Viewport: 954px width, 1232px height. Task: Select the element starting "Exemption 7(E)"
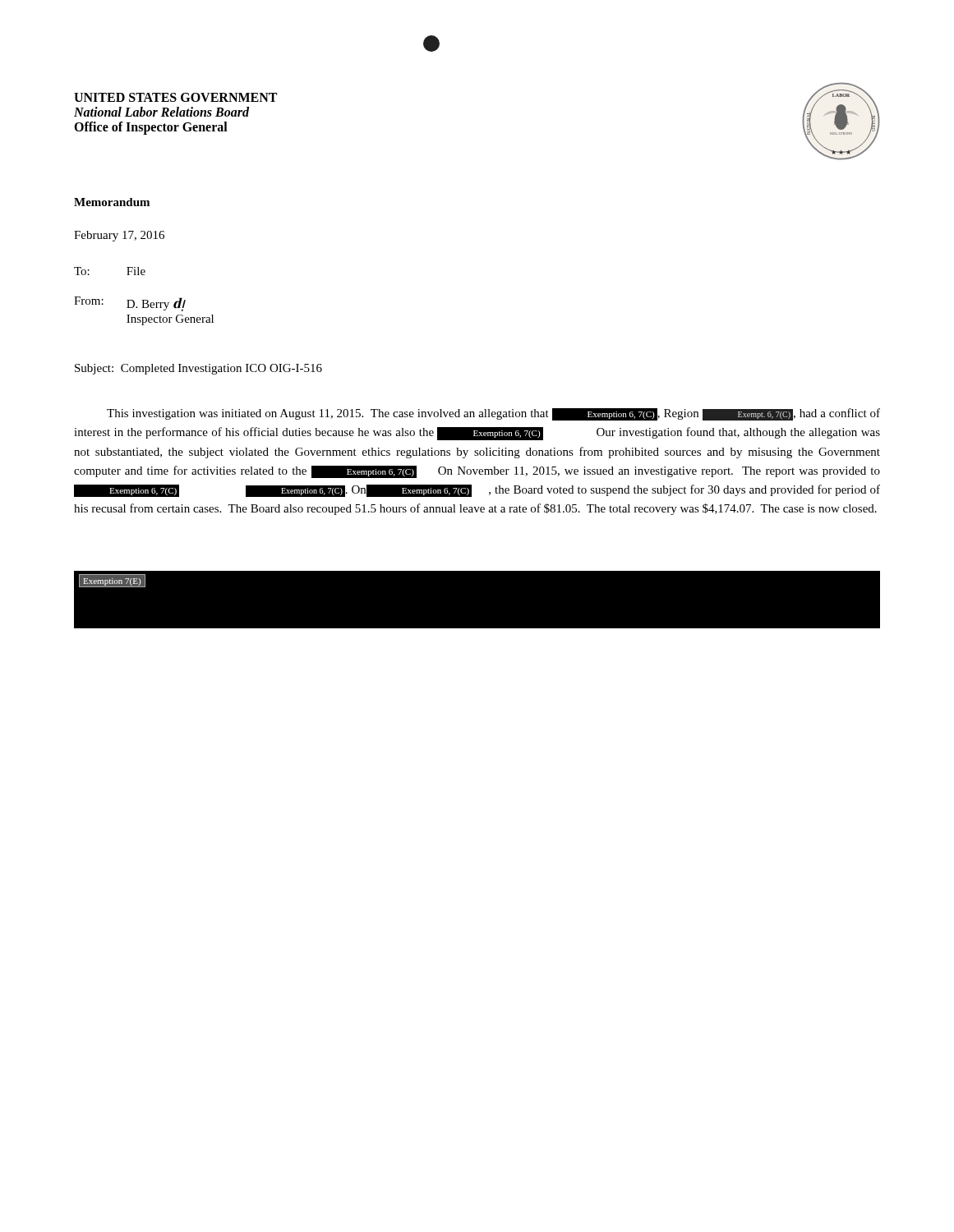point(477,600)
